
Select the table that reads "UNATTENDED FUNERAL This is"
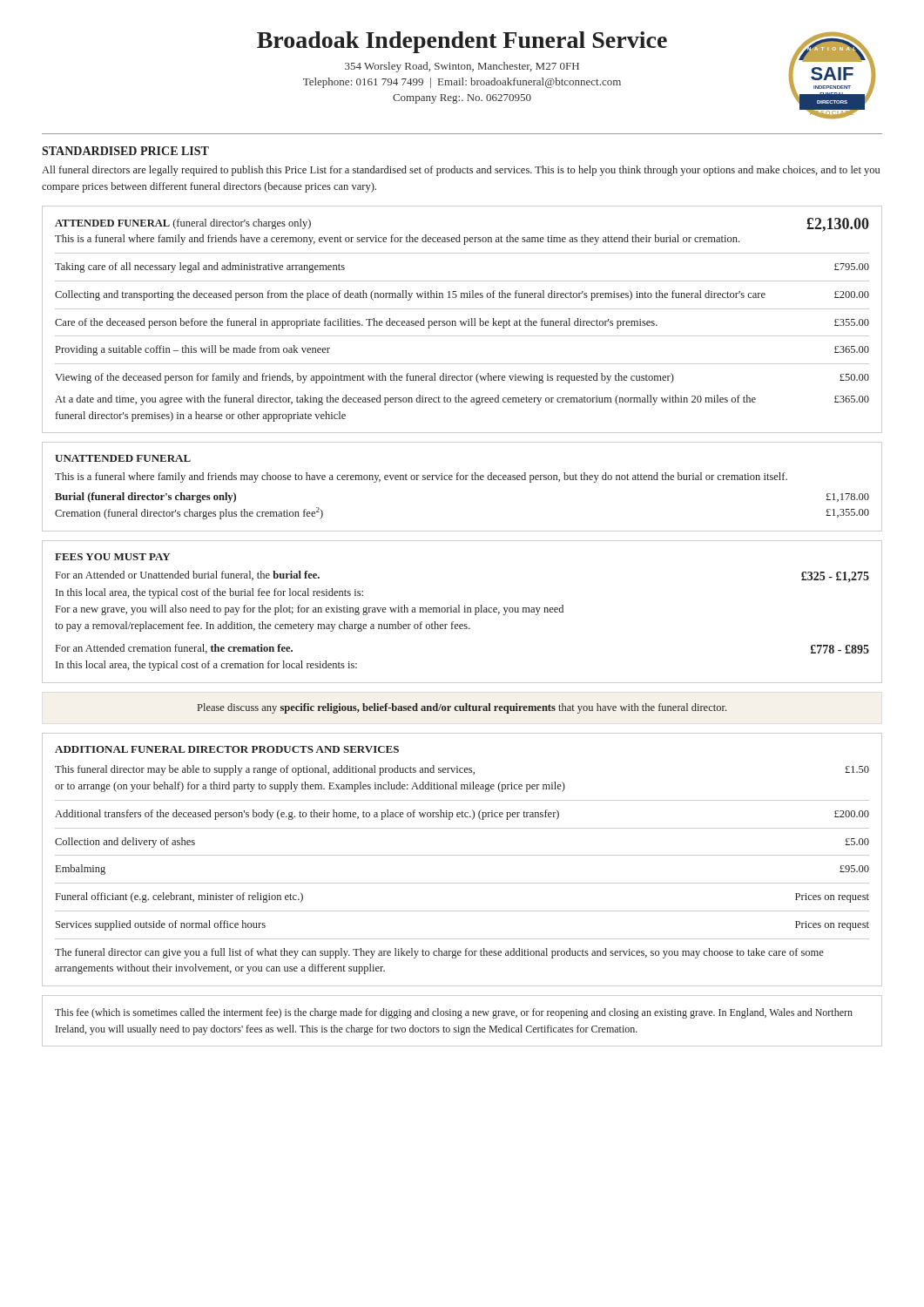[462, 487]
